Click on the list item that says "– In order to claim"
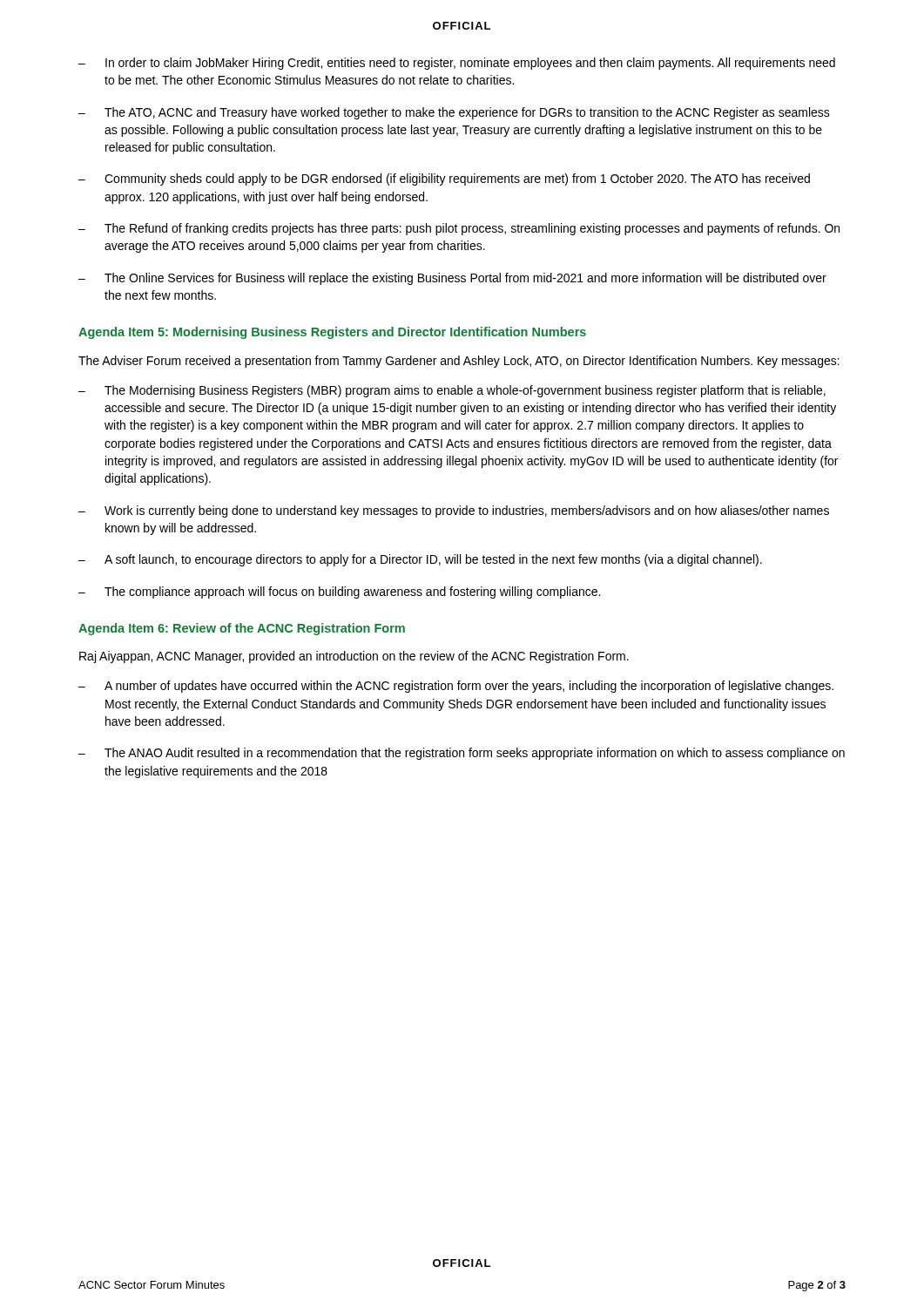Viewport: 924px width, 1307px height. (462, 72)
